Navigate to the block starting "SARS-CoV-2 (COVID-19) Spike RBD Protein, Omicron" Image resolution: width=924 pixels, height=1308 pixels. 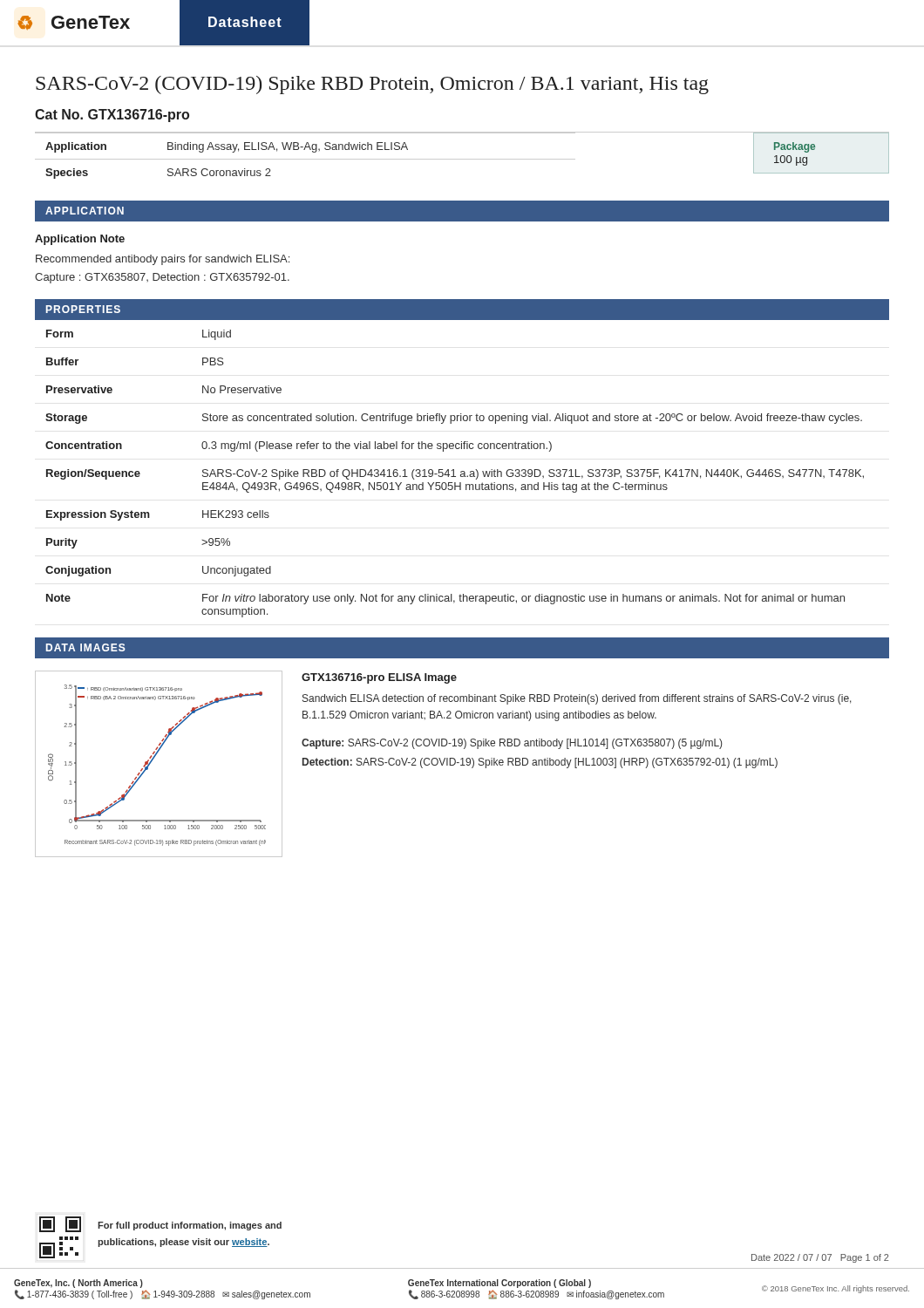[x=372, y=83]
